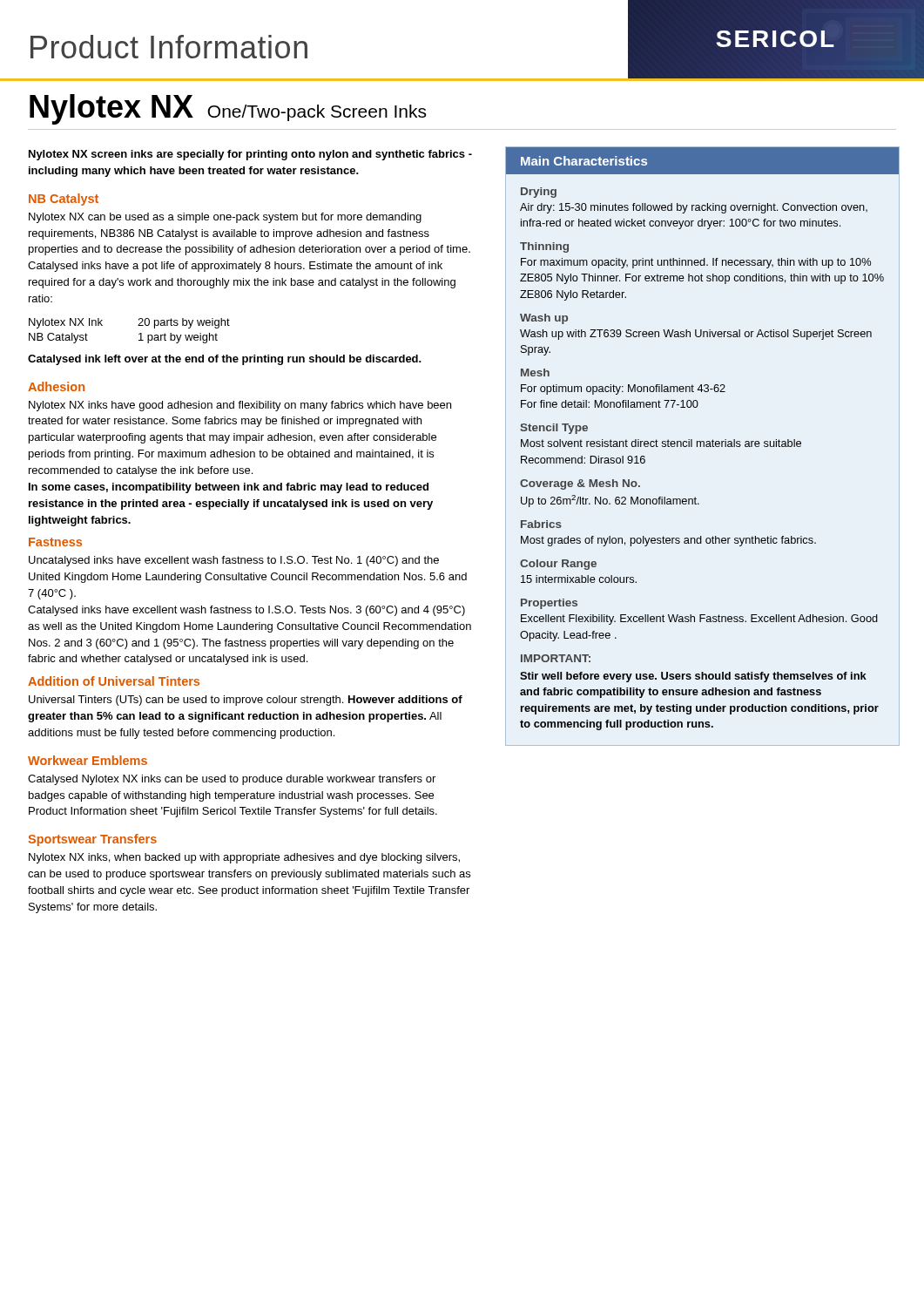Click on the text that says "15 intermixable colours."
Image resolution: width=924 pixels, height=1307 pixels.
click(579, 579)
